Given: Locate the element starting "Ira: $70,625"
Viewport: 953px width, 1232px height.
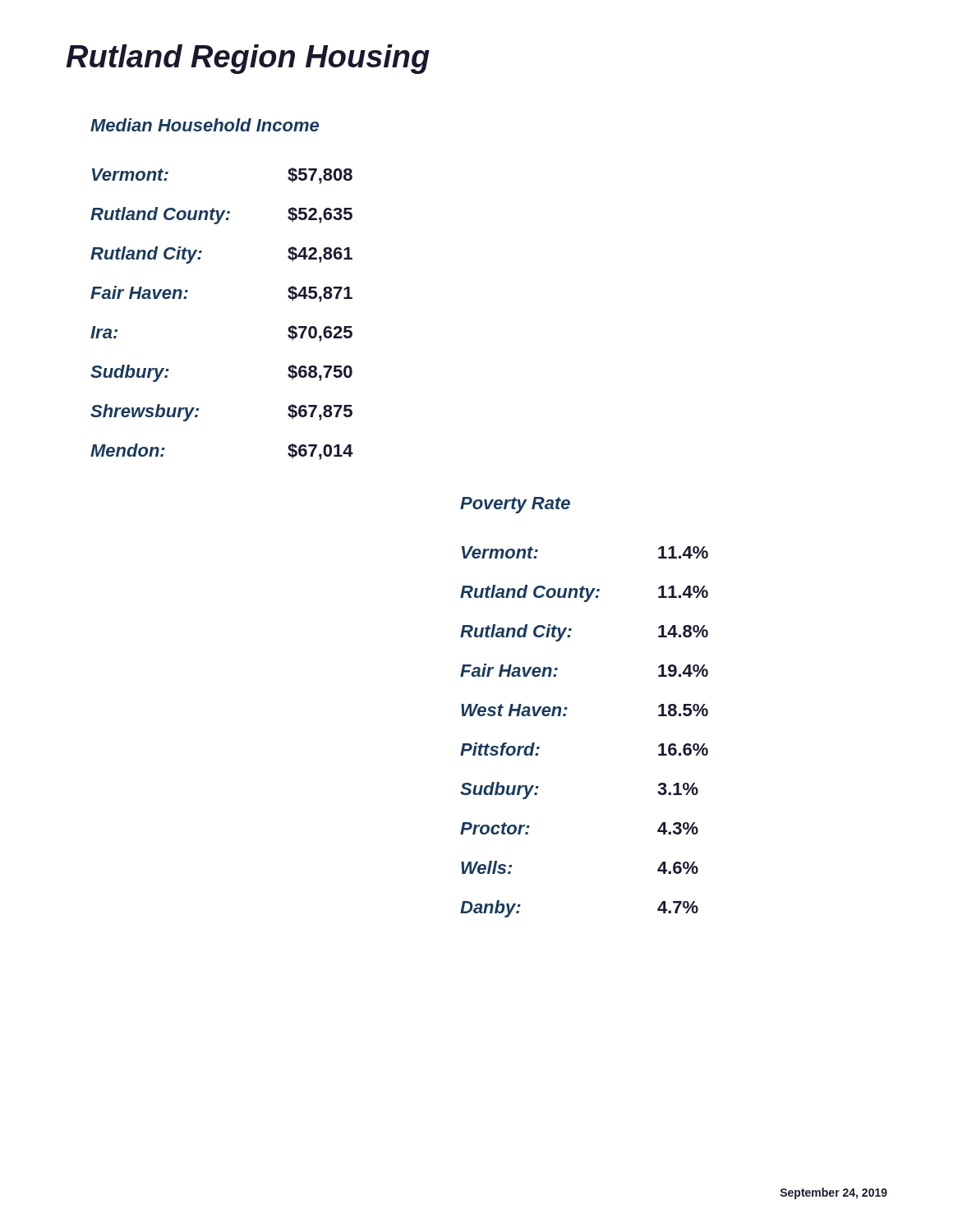Looking at the screenshot, I should (x=103, y=334).
